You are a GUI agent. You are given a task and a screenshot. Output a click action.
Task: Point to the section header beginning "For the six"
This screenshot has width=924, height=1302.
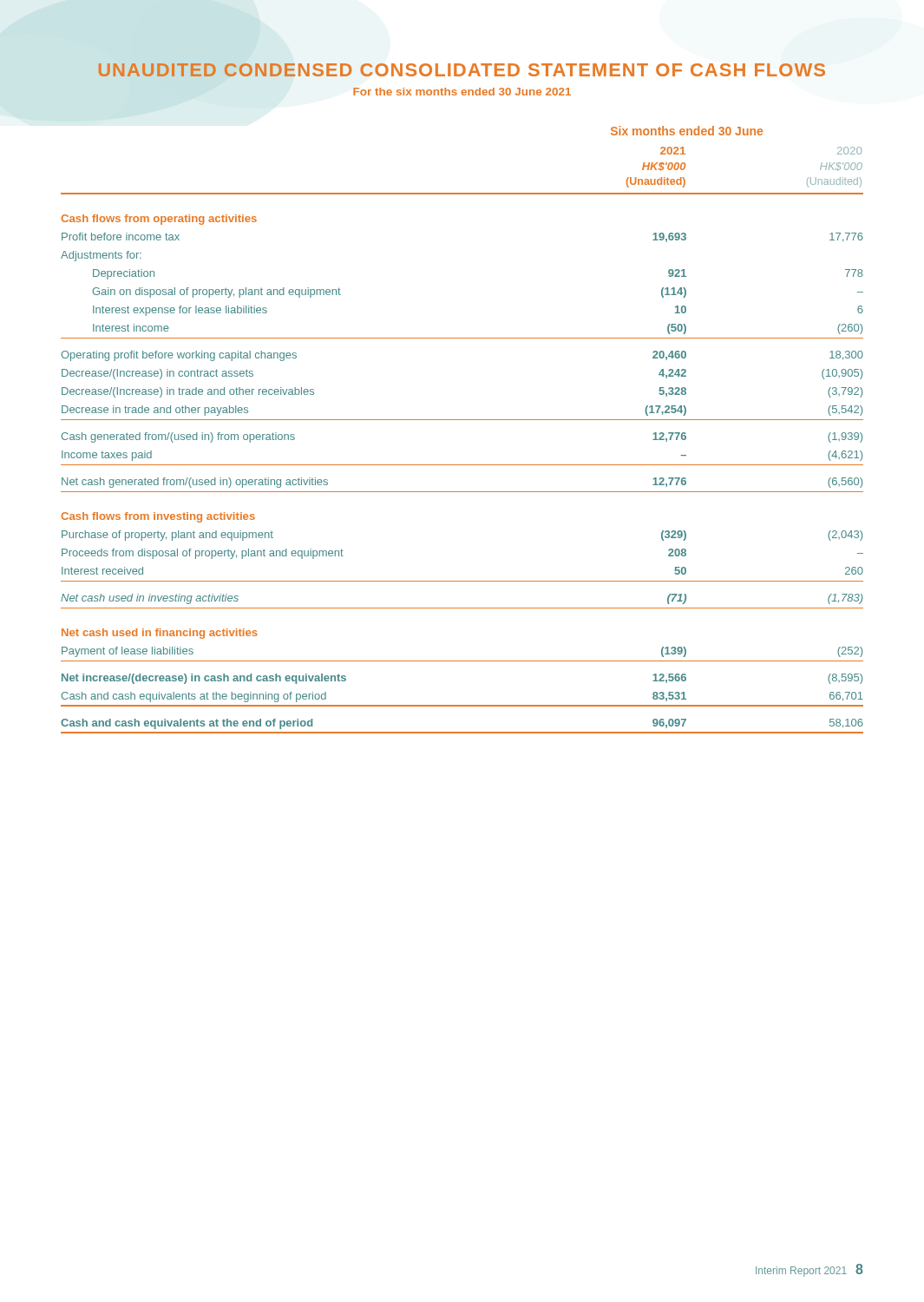pyautogui.click(x=462, y=92)
